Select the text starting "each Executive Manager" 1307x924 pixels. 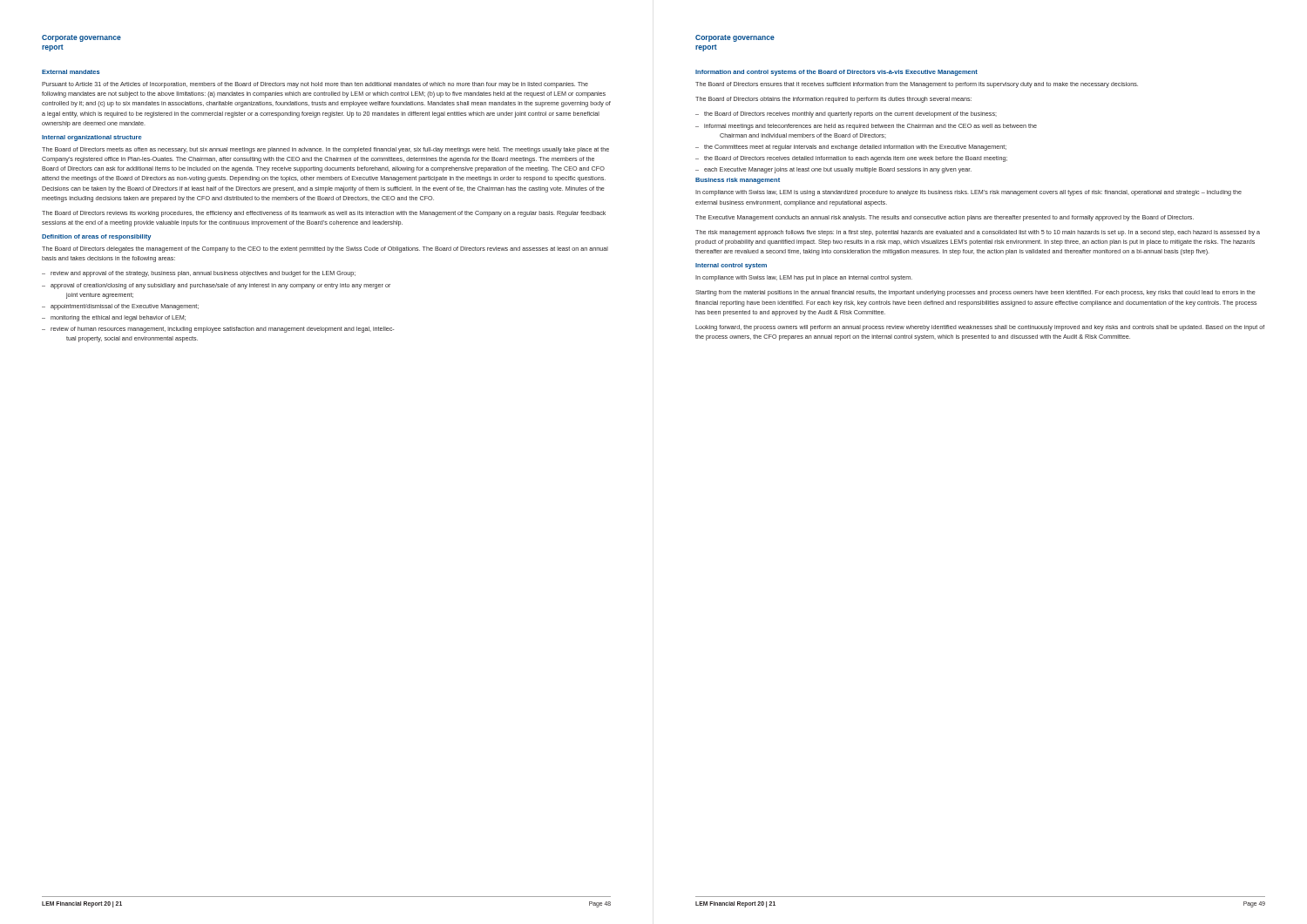point(838,170)
